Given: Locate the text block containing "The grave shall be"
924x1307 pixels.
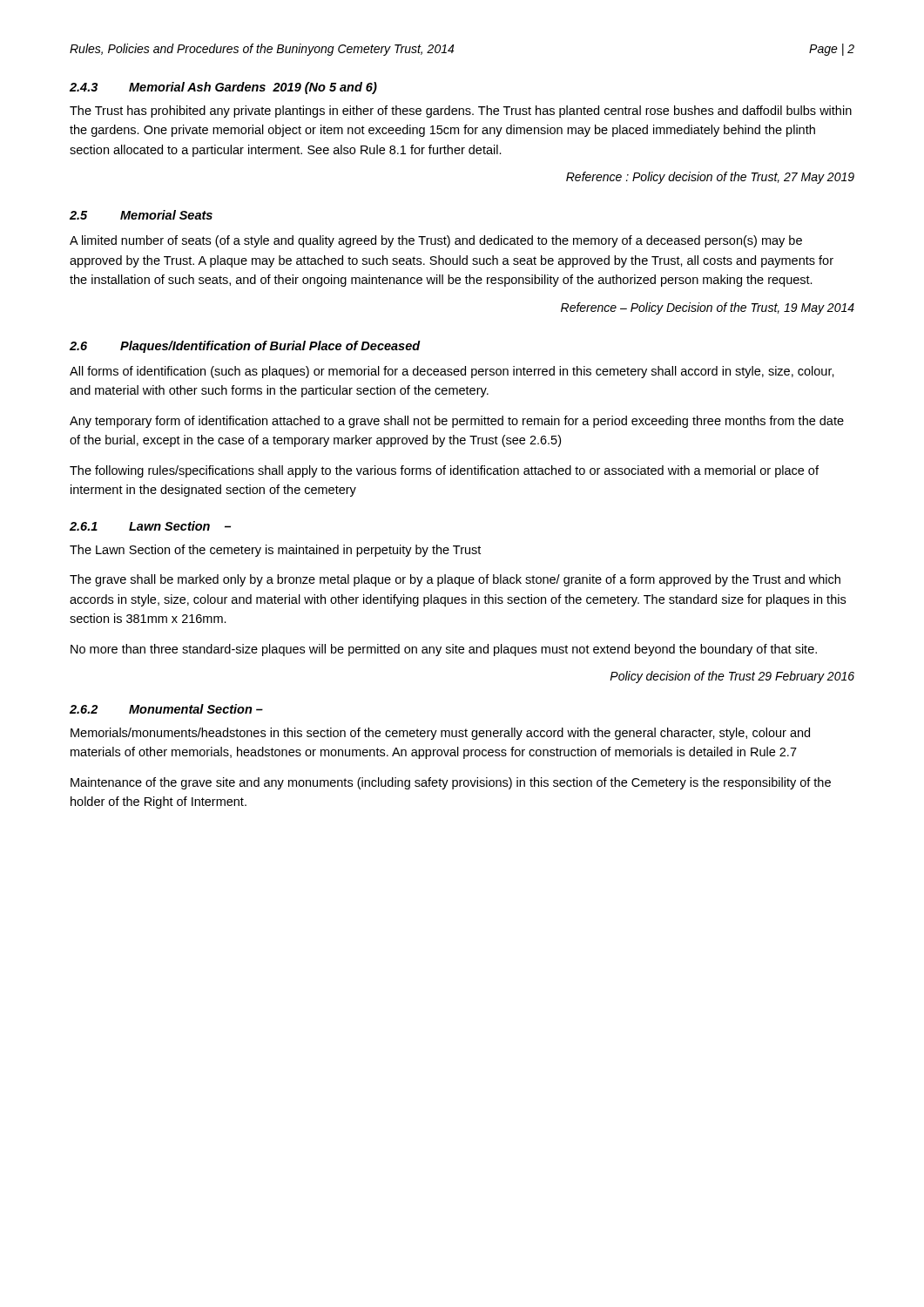Looking at the screenshot, I should pyautogui.click(x=458, y=599).
